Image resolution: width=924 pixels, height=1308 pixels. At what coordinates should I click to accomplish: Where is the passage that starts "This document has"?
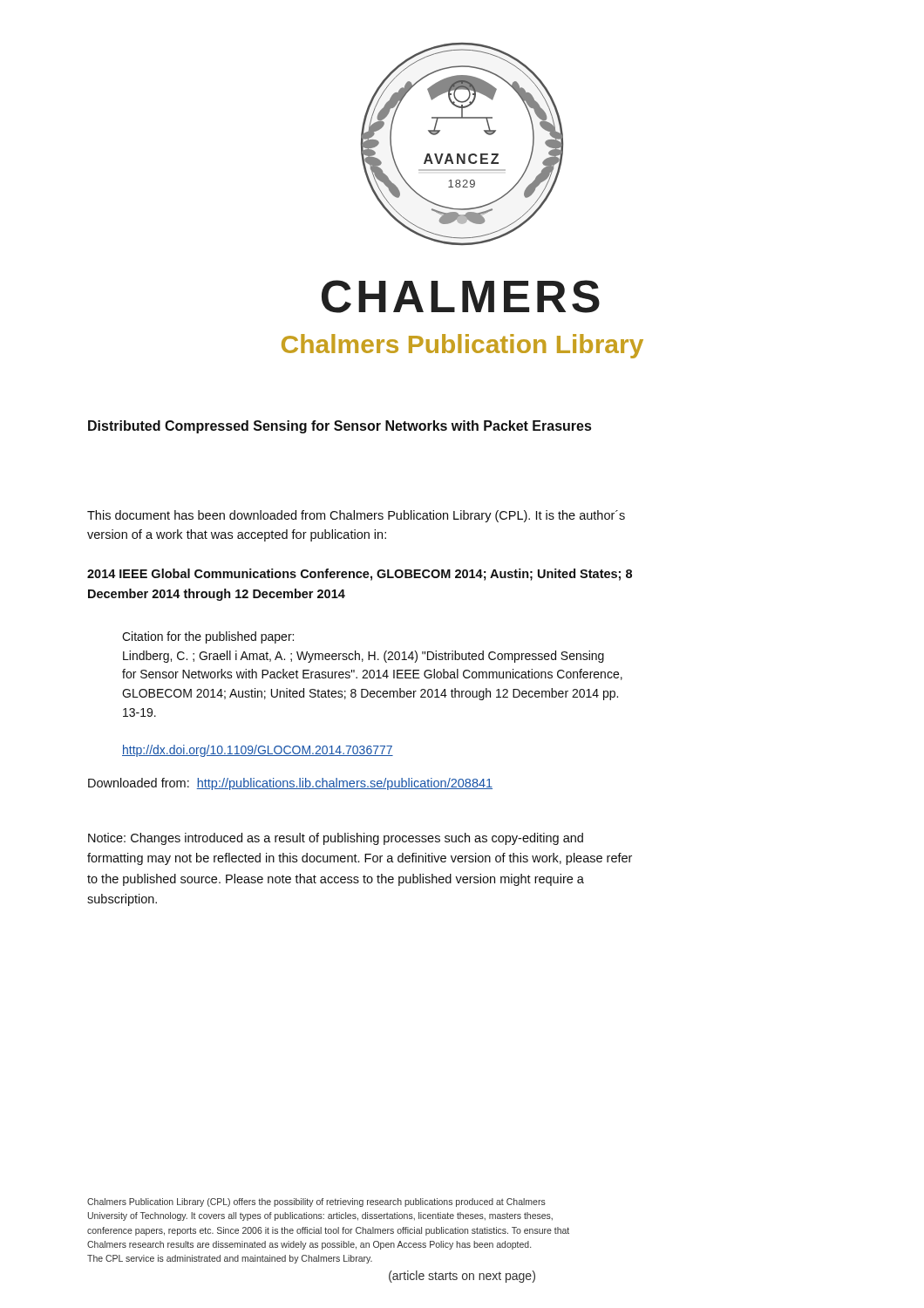[356, 516]
